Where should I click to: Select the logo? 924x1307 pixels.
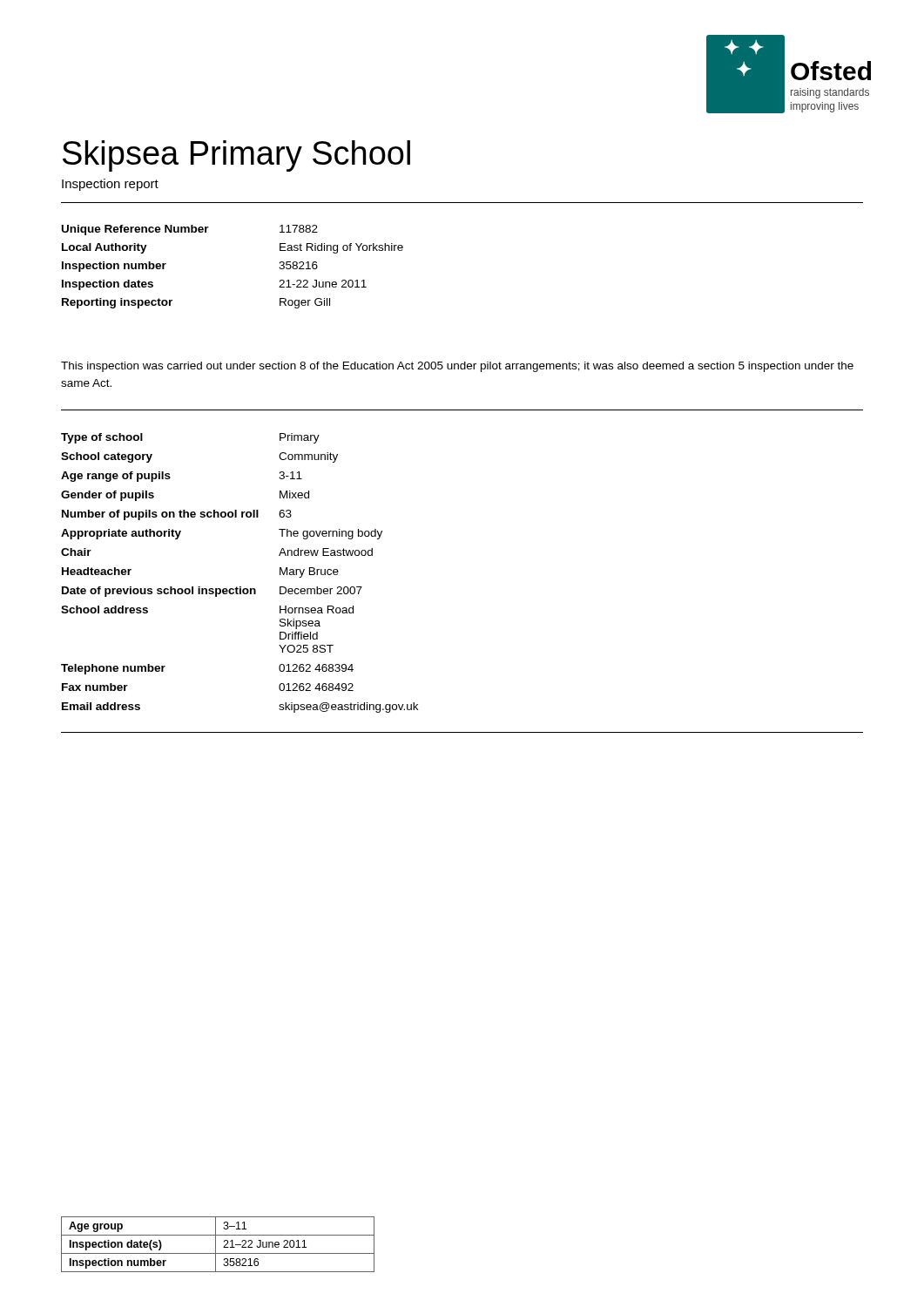[789, 84]
